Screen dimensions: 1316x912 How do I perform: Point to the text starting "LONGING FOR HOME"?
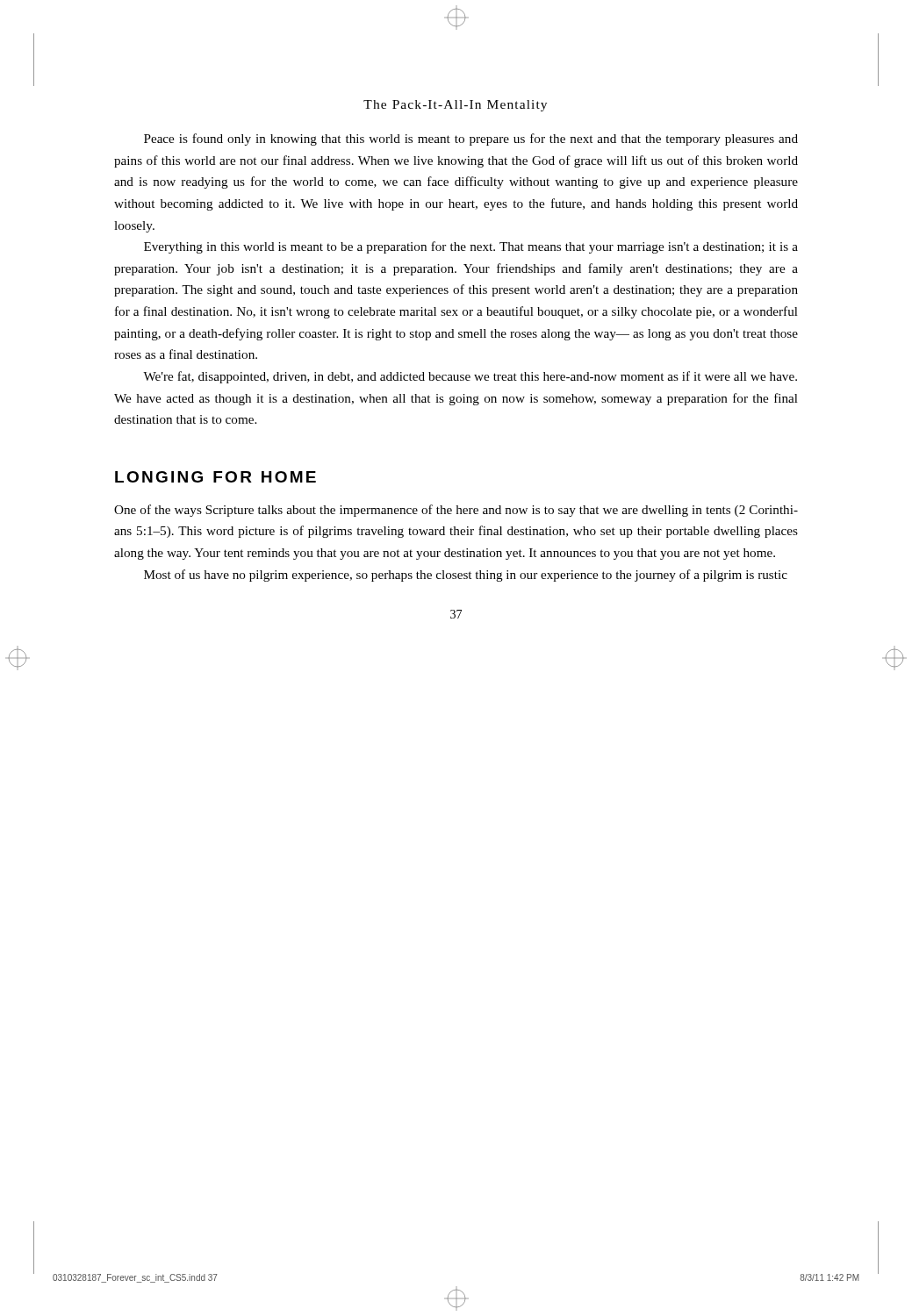[x=216, y=477]
